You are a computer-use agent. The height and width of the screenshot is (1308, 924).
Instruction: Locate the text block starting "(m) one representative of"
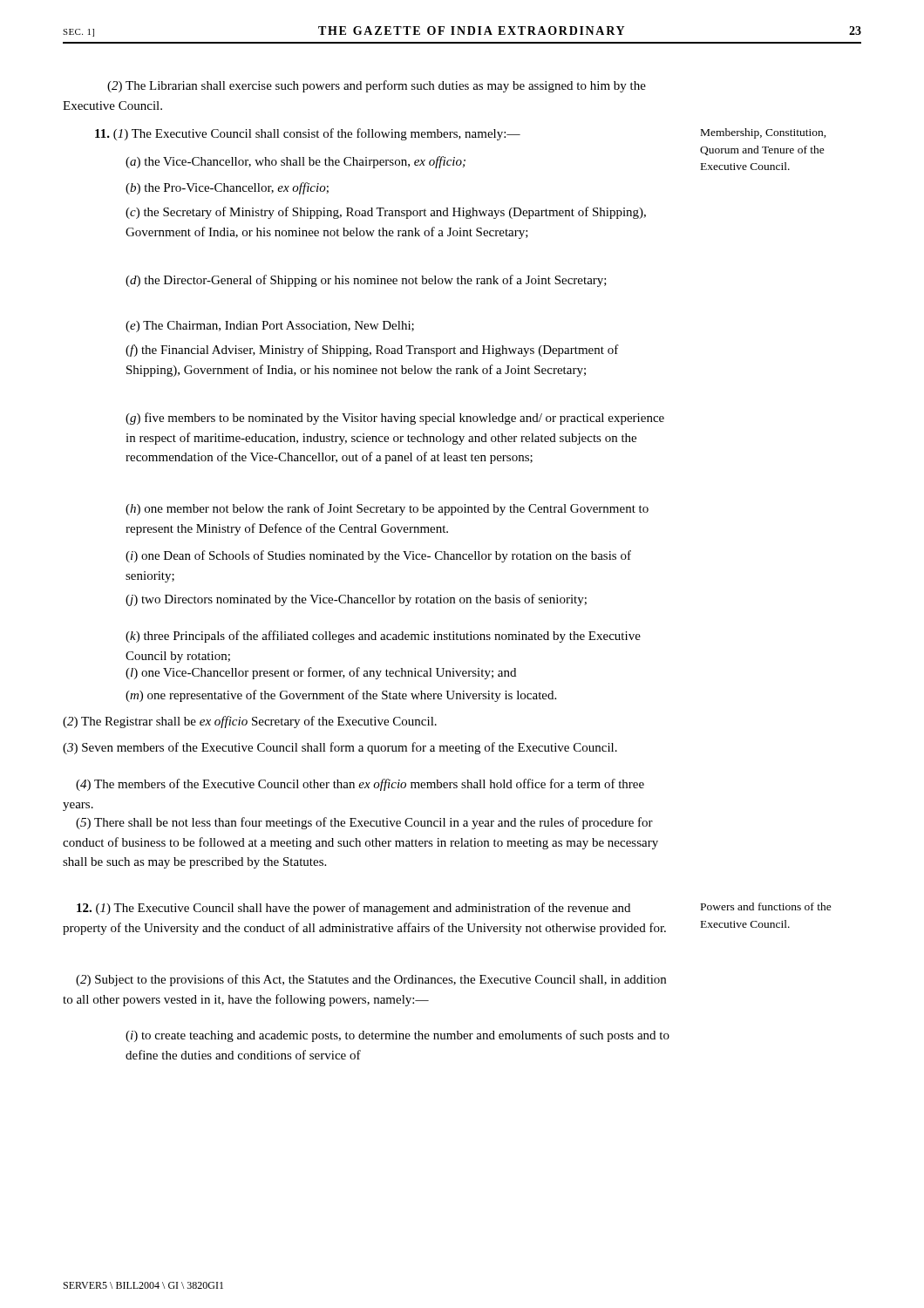click(x=341, y=695)
